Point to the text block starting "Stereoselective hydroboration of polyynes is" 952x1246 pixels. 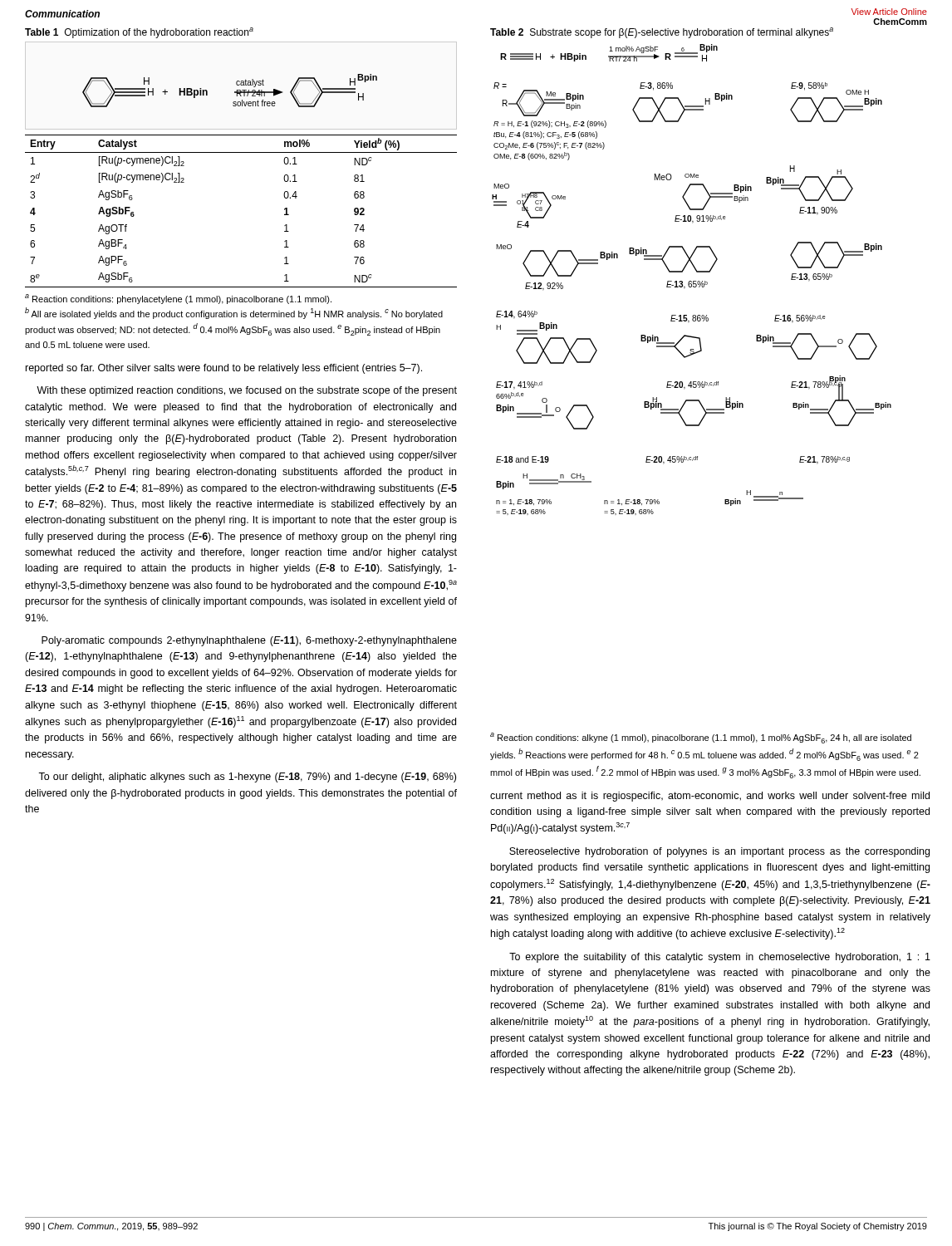[x=710, y=893]
